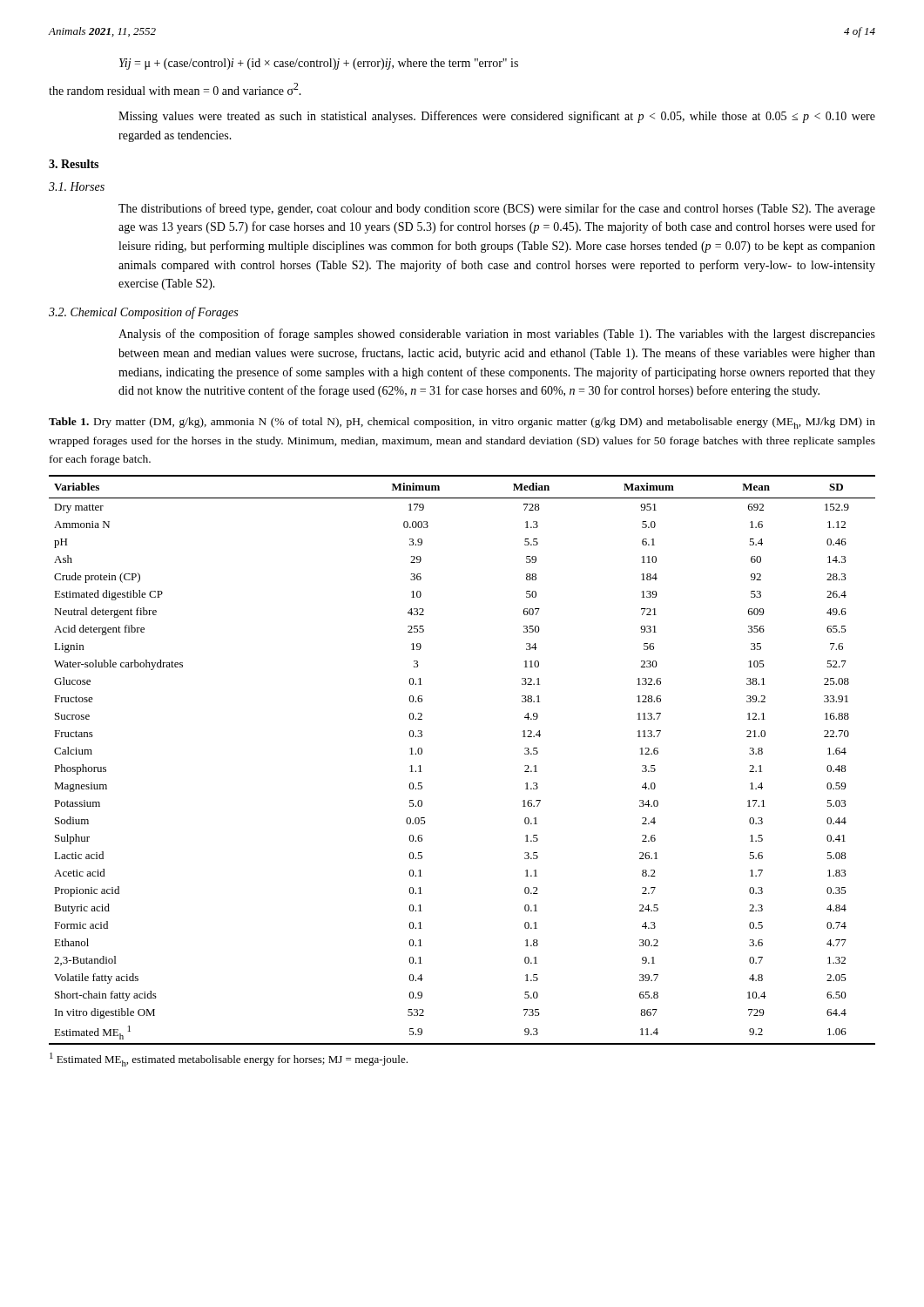Select the element starting "the random residual"
Viewport: 924px width, 1307px height.
tap(175, 89)
